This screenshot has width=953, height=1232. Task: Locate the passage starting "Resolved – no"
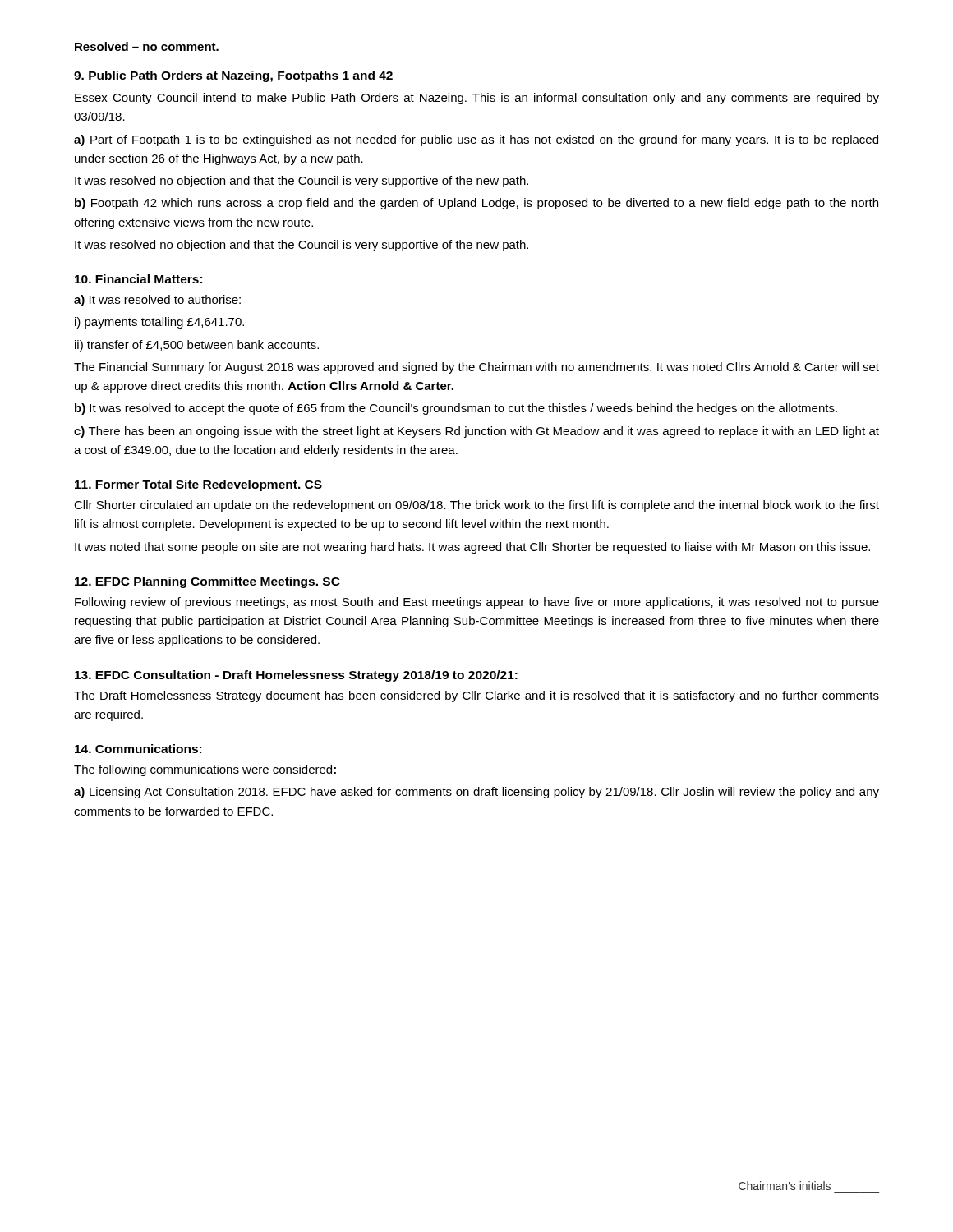(147, 46)
